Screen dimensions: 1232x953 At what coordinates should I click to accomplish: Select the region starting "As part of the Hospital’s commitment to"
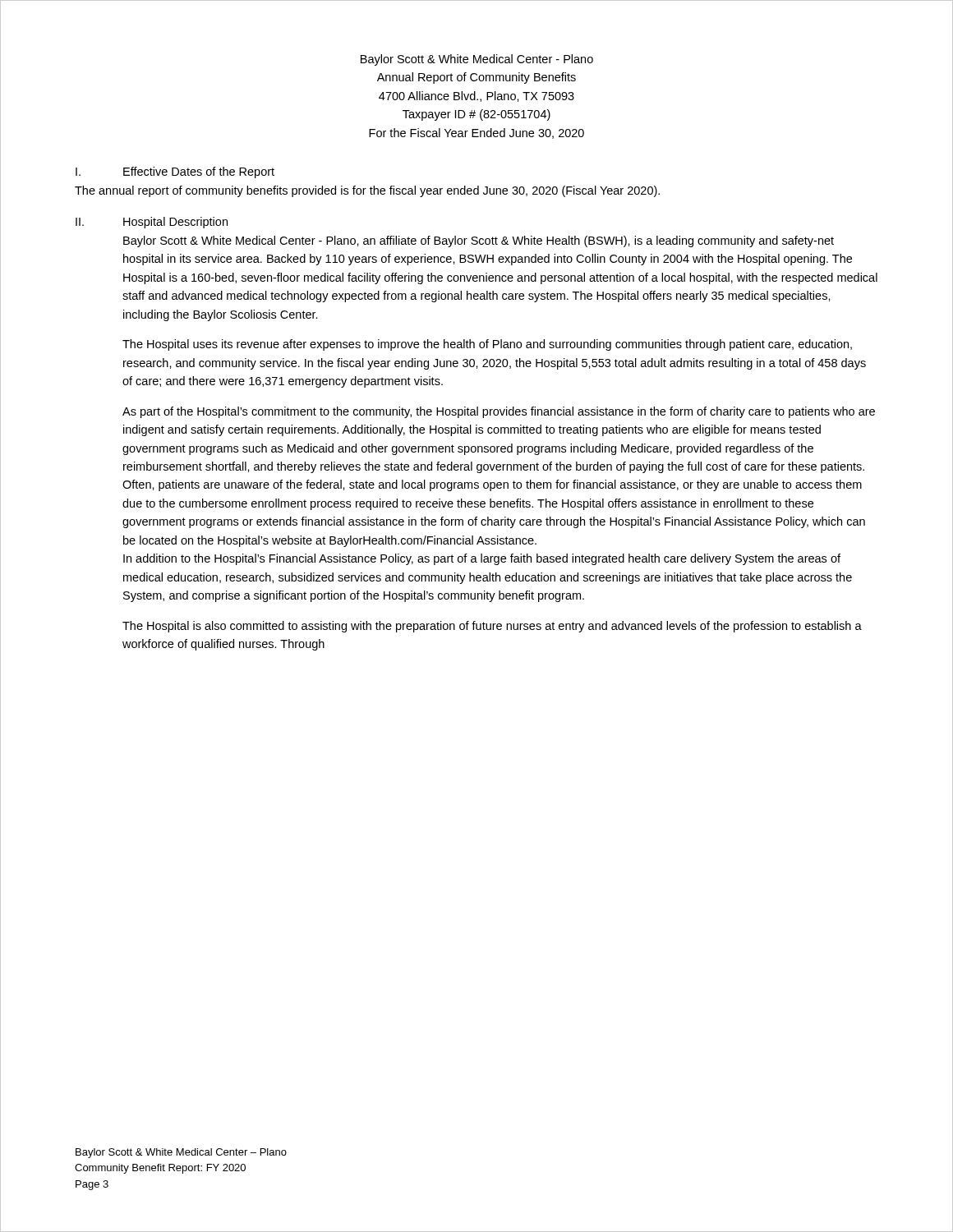(x=499, y=503)
